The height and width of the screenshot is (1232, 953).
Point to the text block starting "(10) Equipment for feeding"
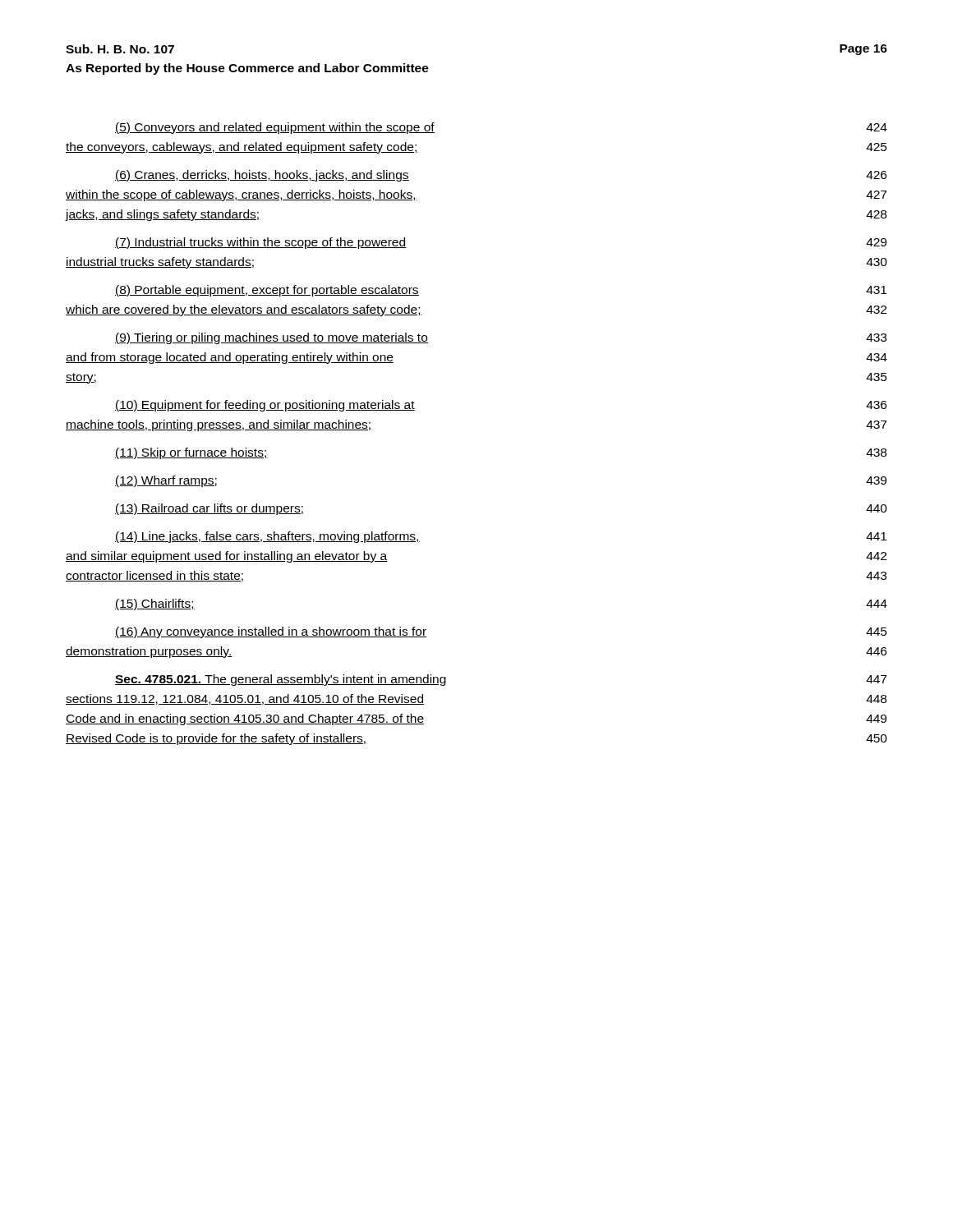tap(261, 405)
